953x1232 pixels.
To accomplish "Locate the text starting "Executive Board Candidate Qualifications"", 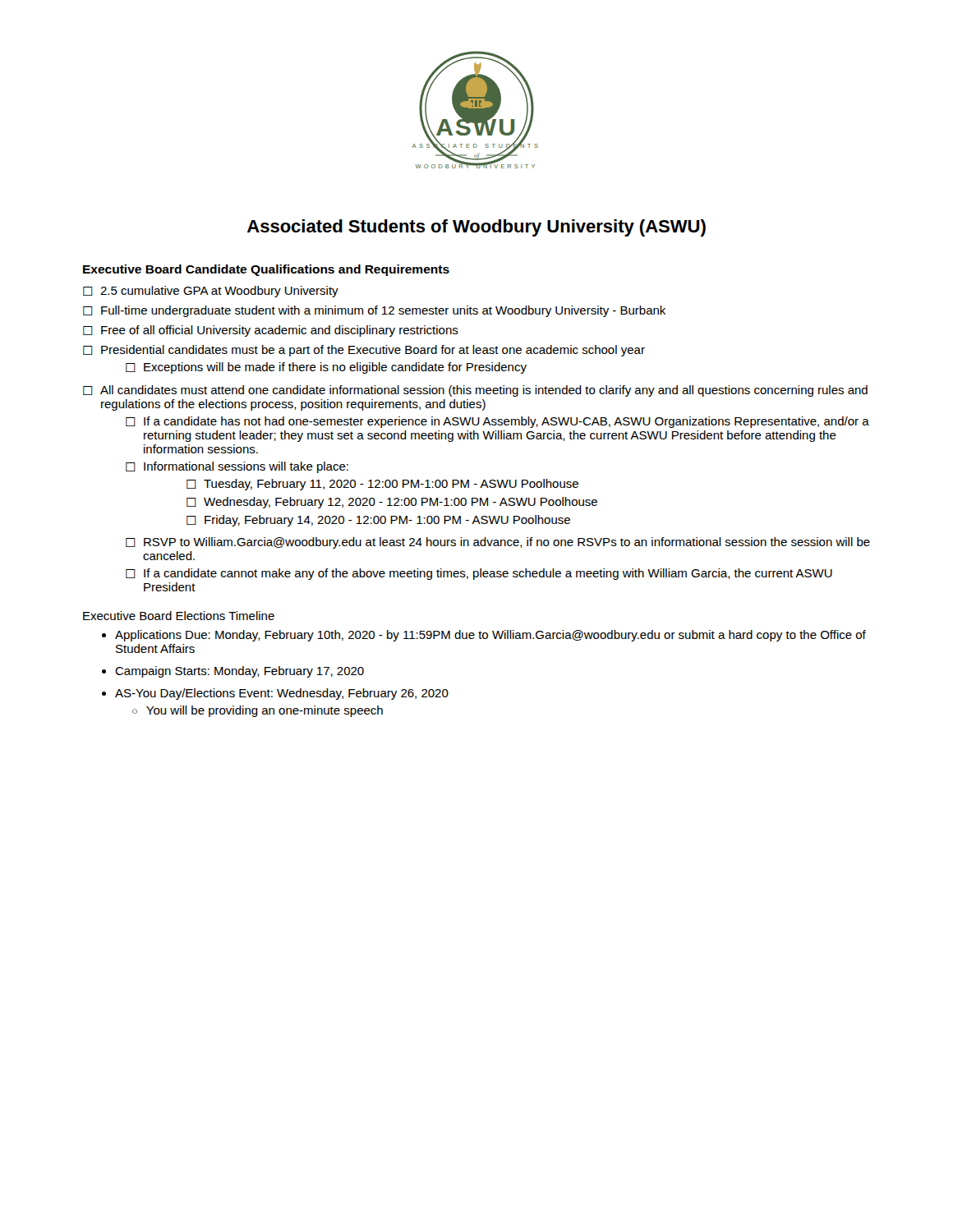I will point(266,269).
